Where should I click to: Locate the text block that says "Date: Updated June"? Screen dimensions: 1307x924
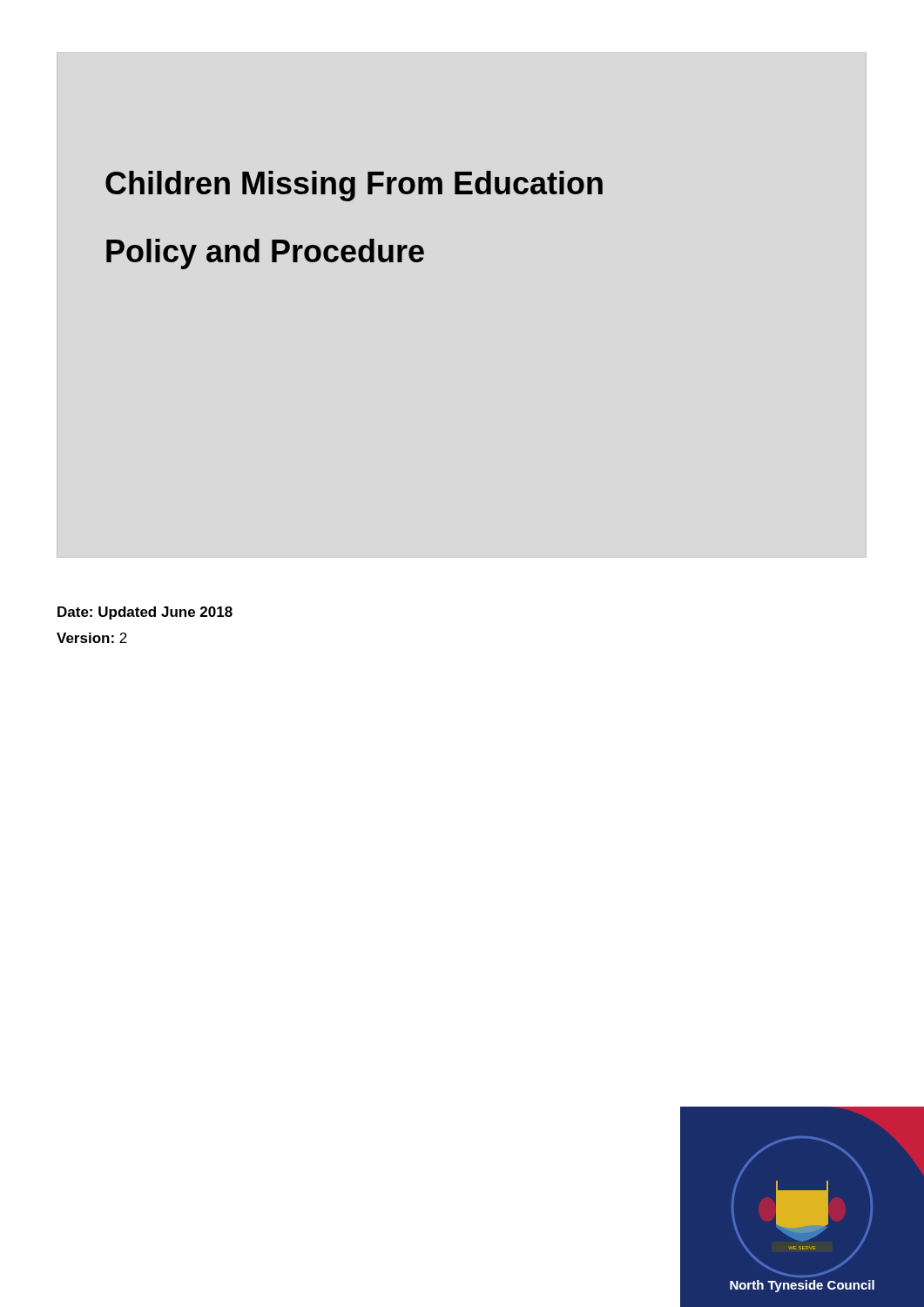tap(145, 625)
